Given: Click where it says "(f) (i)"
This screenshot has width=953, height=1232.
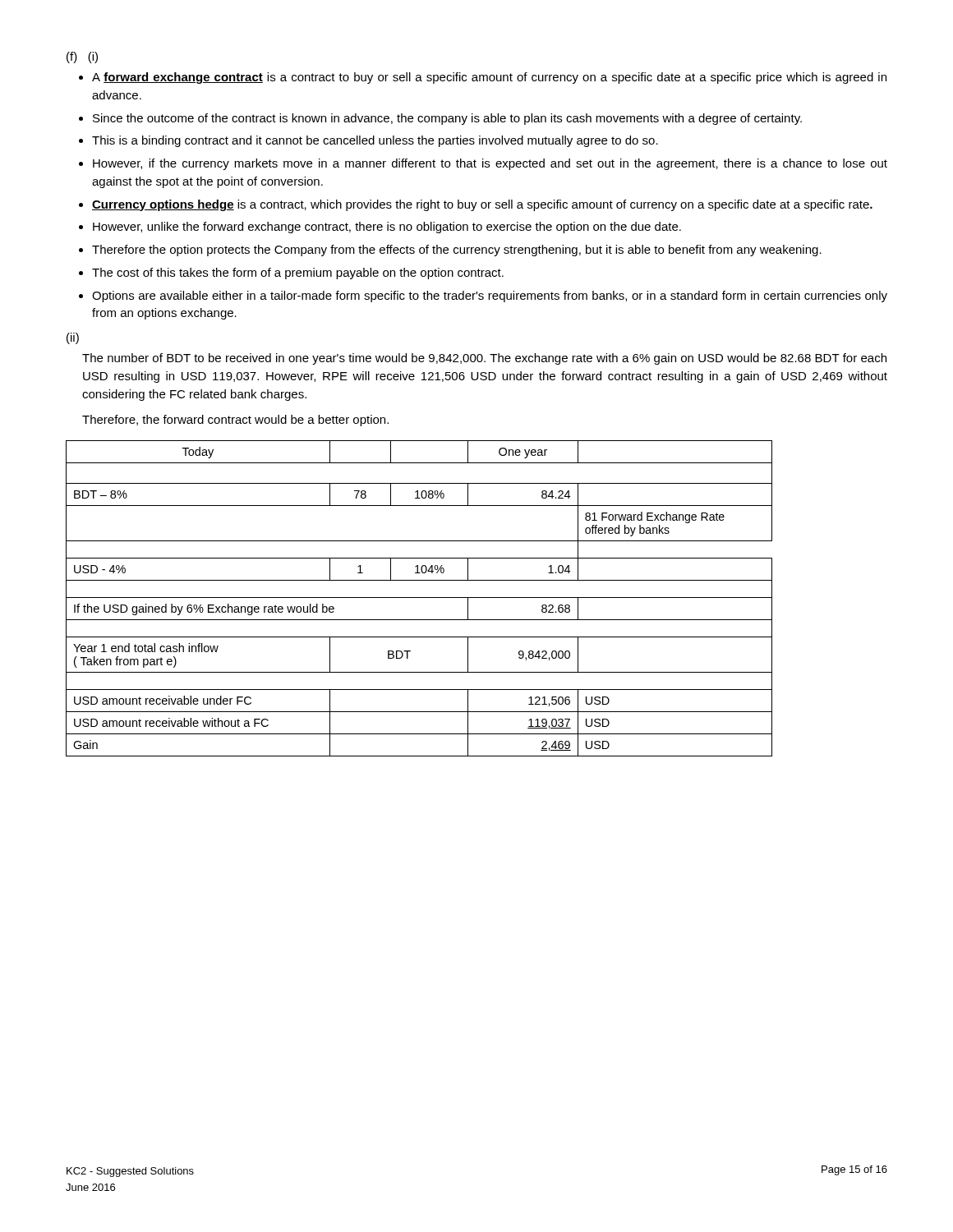Looking at the screenshot, I should point(82,56).
